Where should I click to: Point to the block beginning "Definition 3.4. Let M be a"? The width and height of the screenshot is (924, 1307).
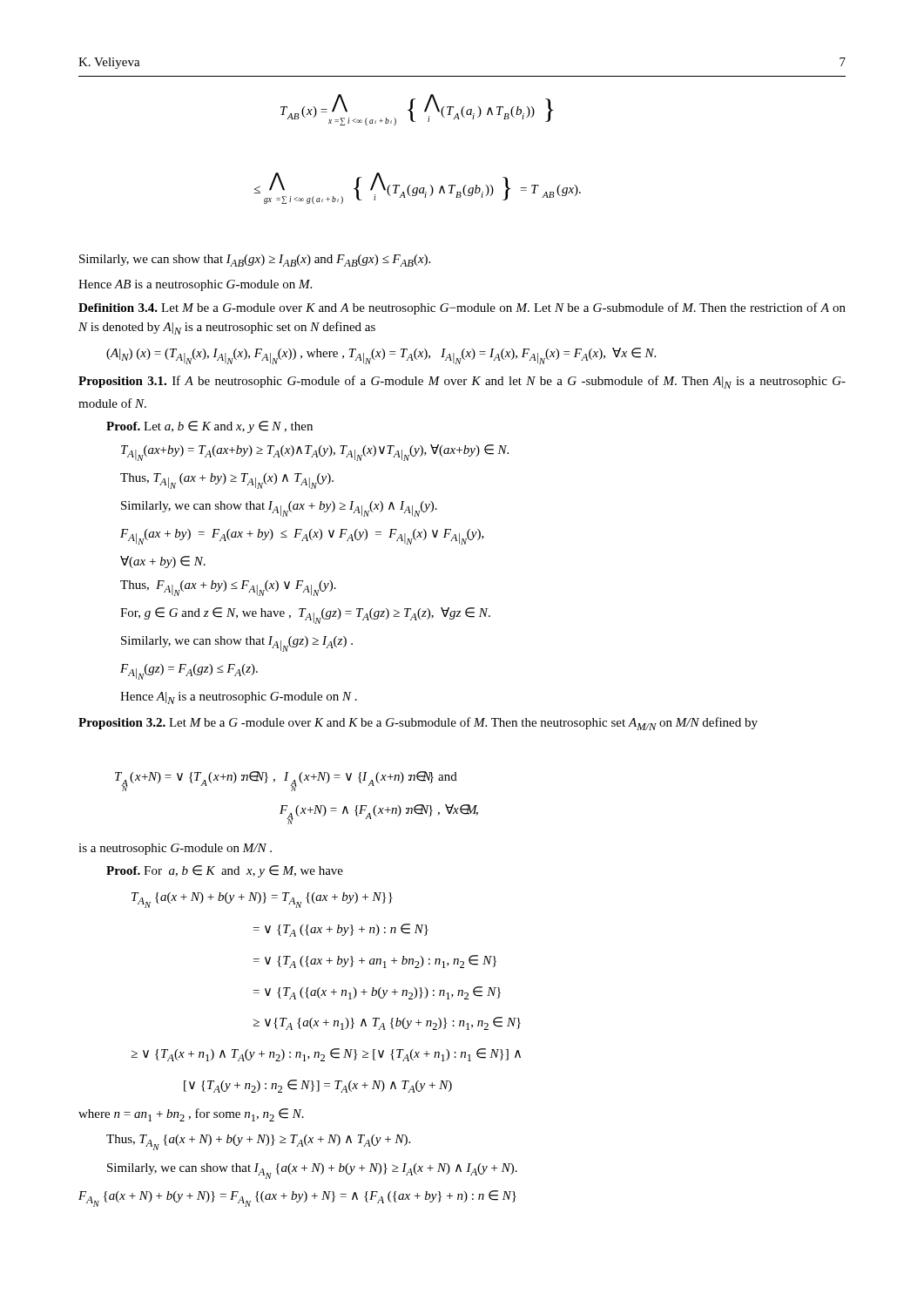coord(462,319)
